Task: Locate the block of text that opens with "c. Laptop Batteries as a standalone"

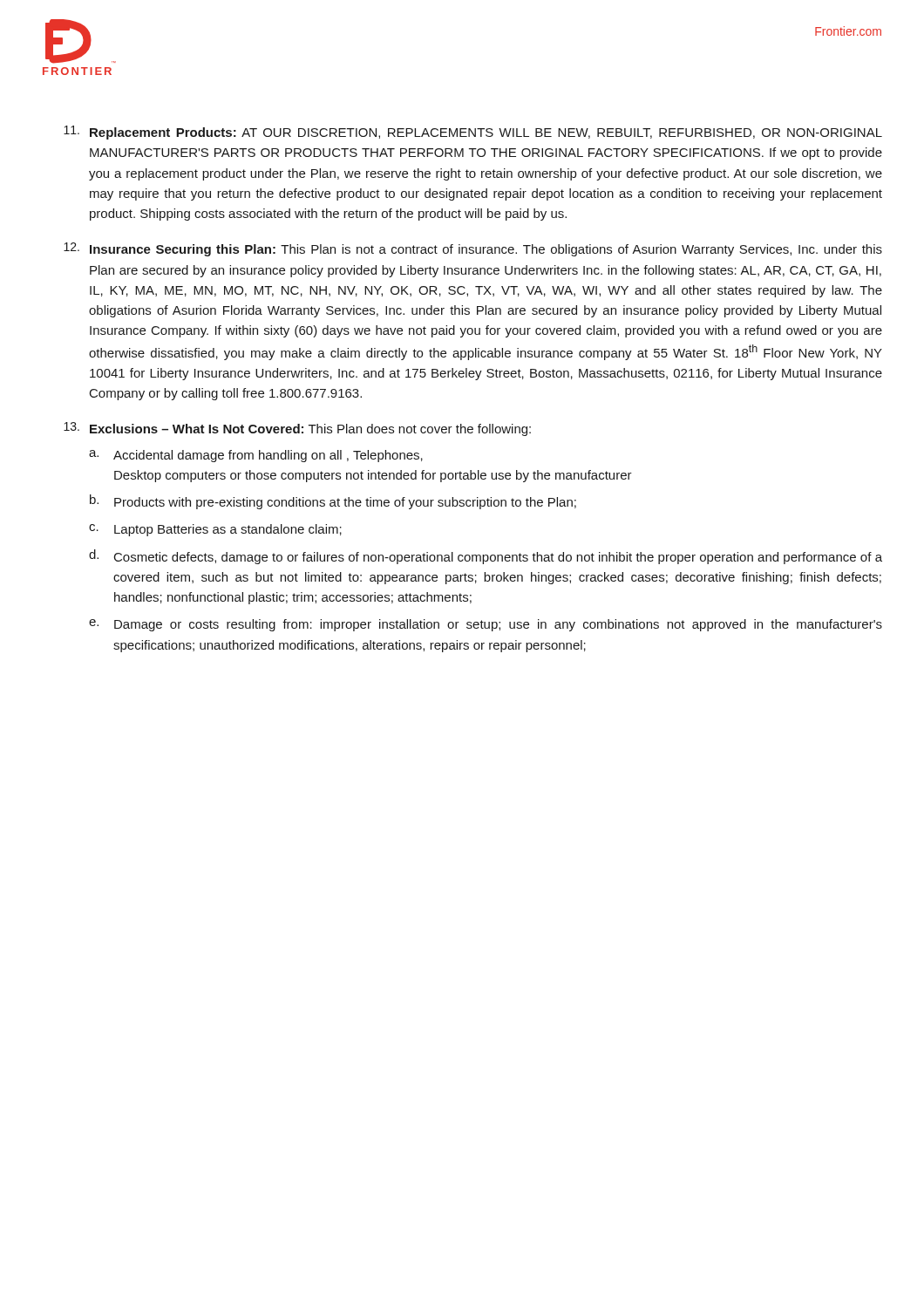Action: click(215, 530)
